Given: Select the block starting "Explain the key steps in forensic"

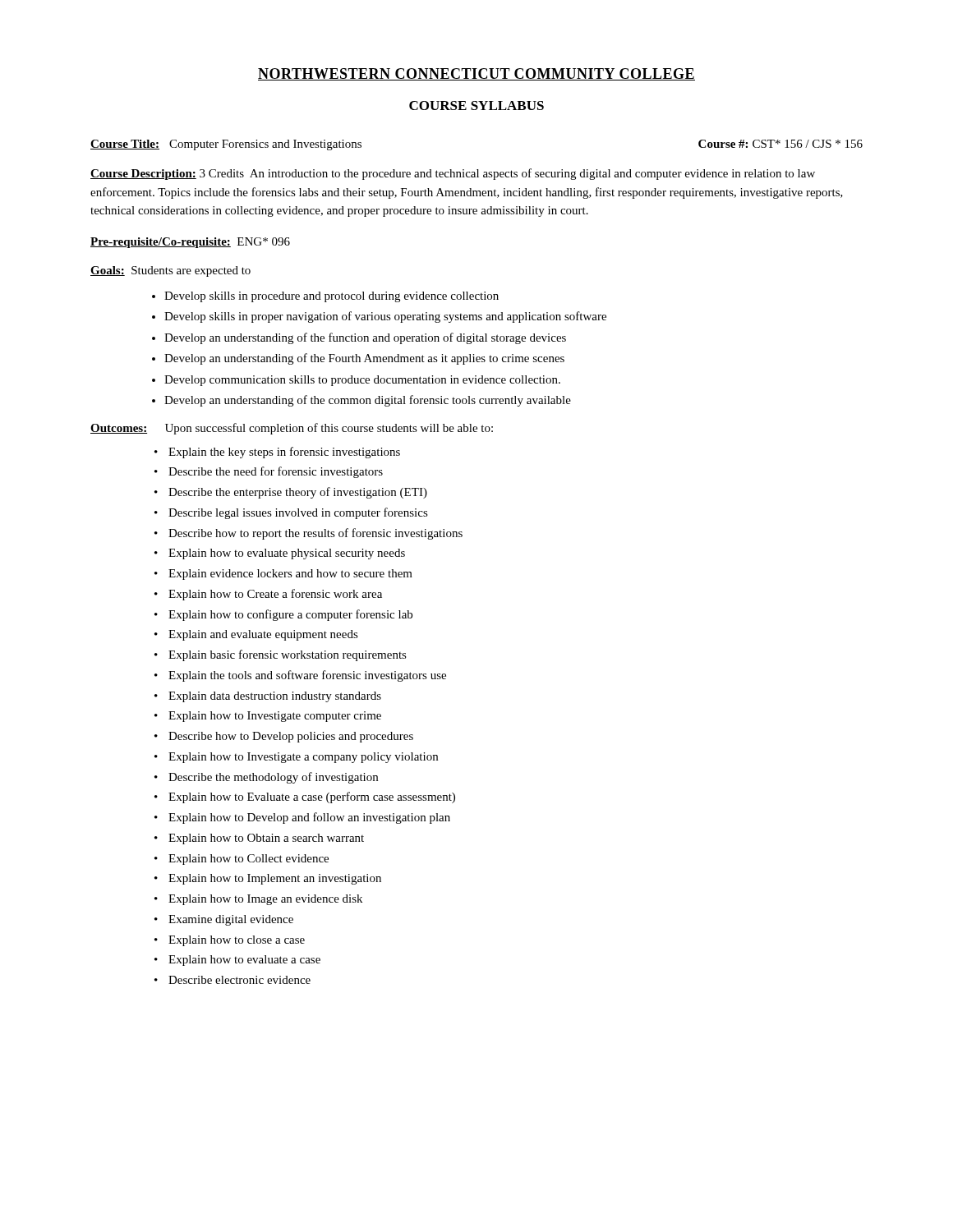Looking at the screenshot, I should point(277,453).
